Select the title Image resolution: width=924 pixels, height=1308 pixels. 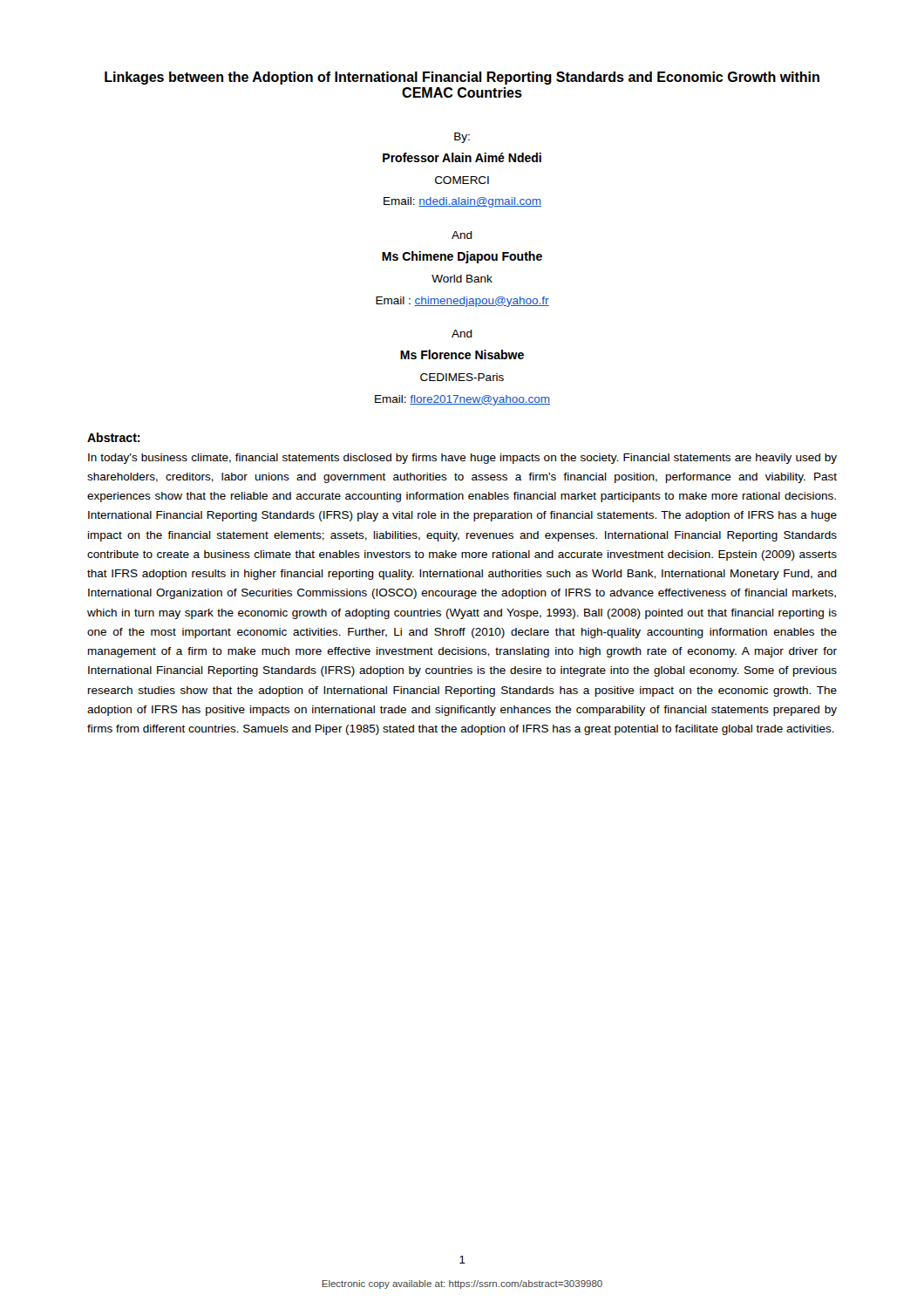pyautogui.click(x=462, y=85)
